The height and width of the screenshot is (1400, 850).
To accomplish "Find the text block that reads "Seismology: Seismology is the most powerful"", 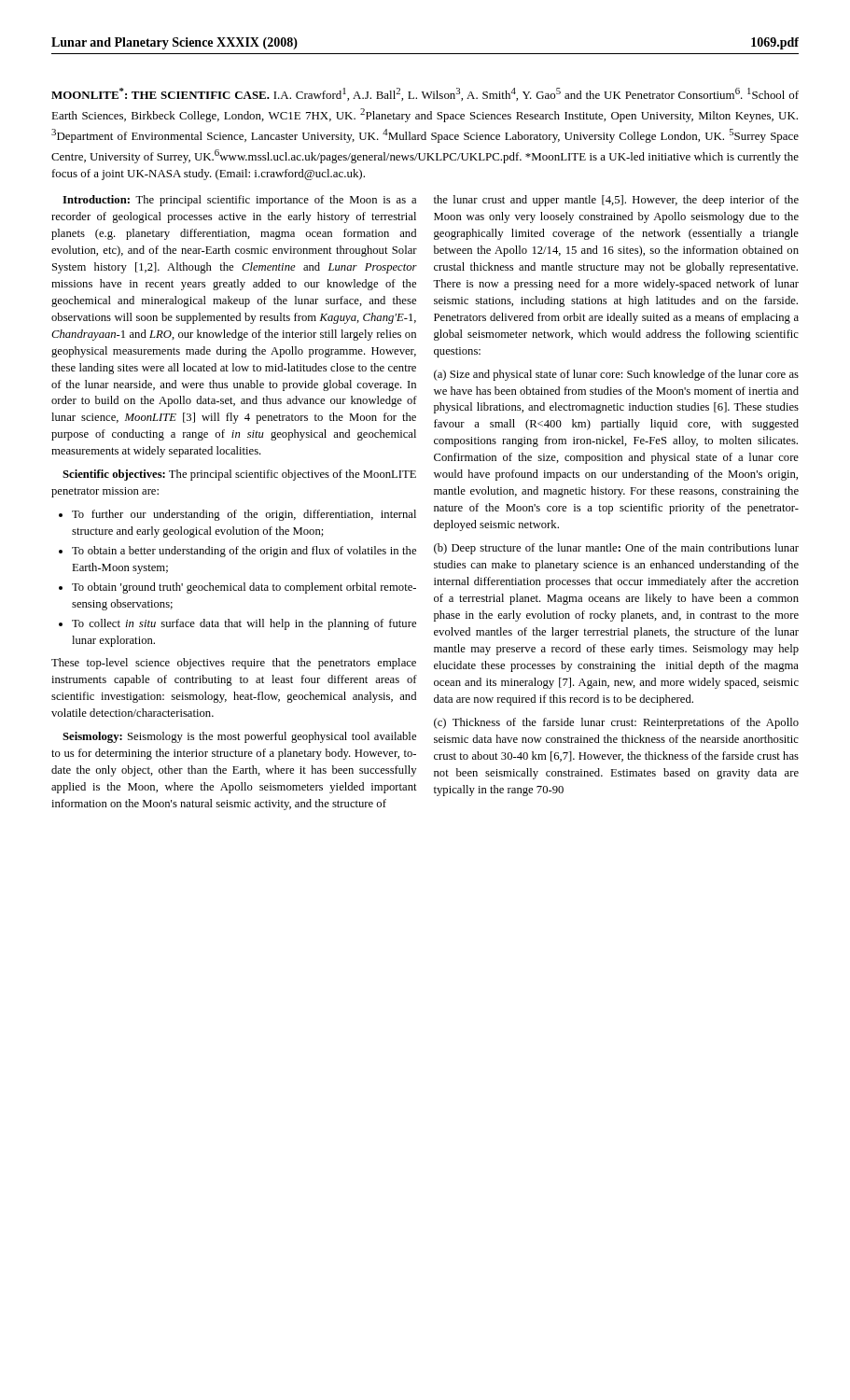I will coord(234,771).
